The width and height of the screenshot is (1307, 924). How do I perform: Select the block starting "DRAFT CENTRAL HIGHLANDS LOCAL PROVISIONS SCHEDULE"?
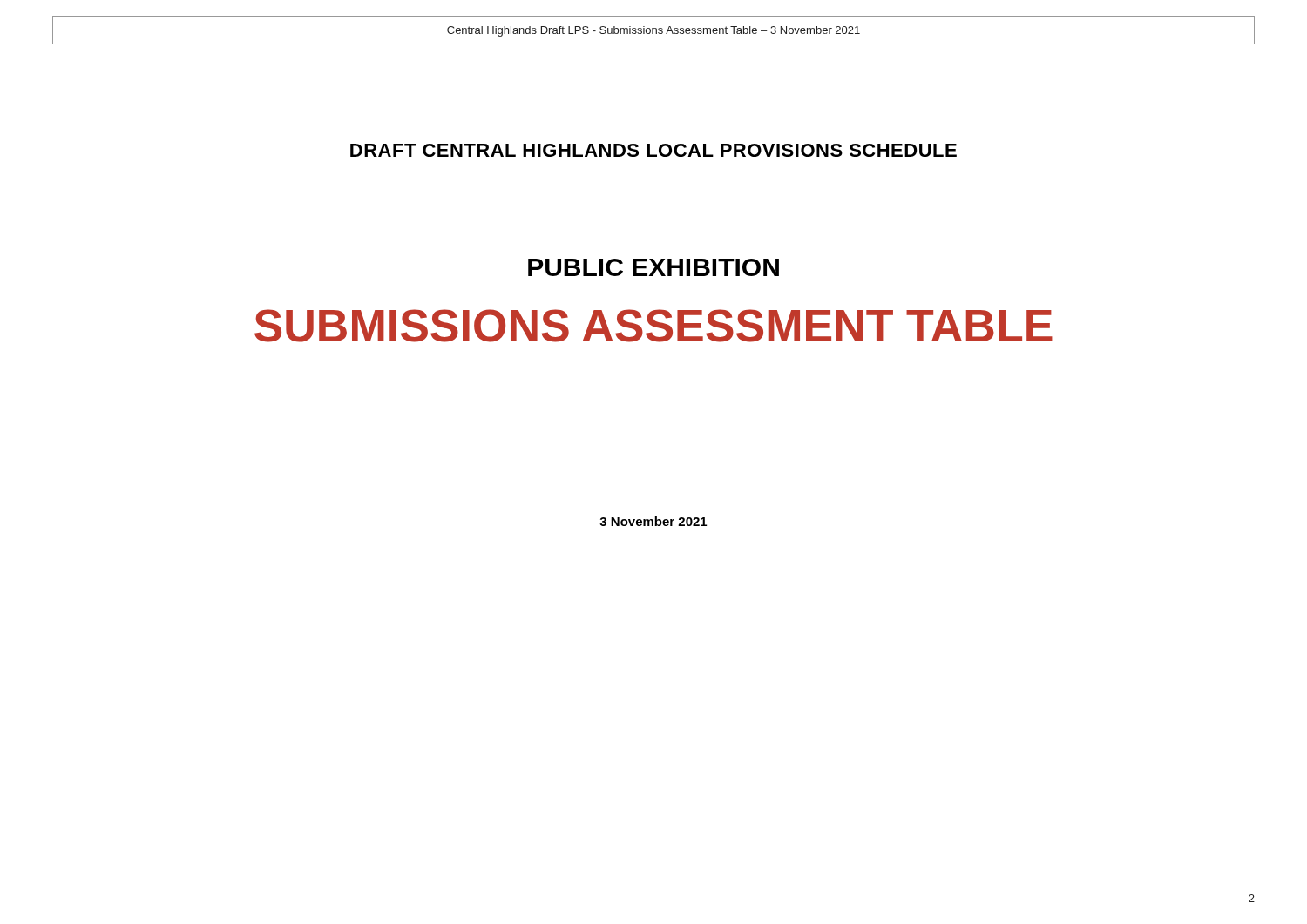click(x=654, y=150)
